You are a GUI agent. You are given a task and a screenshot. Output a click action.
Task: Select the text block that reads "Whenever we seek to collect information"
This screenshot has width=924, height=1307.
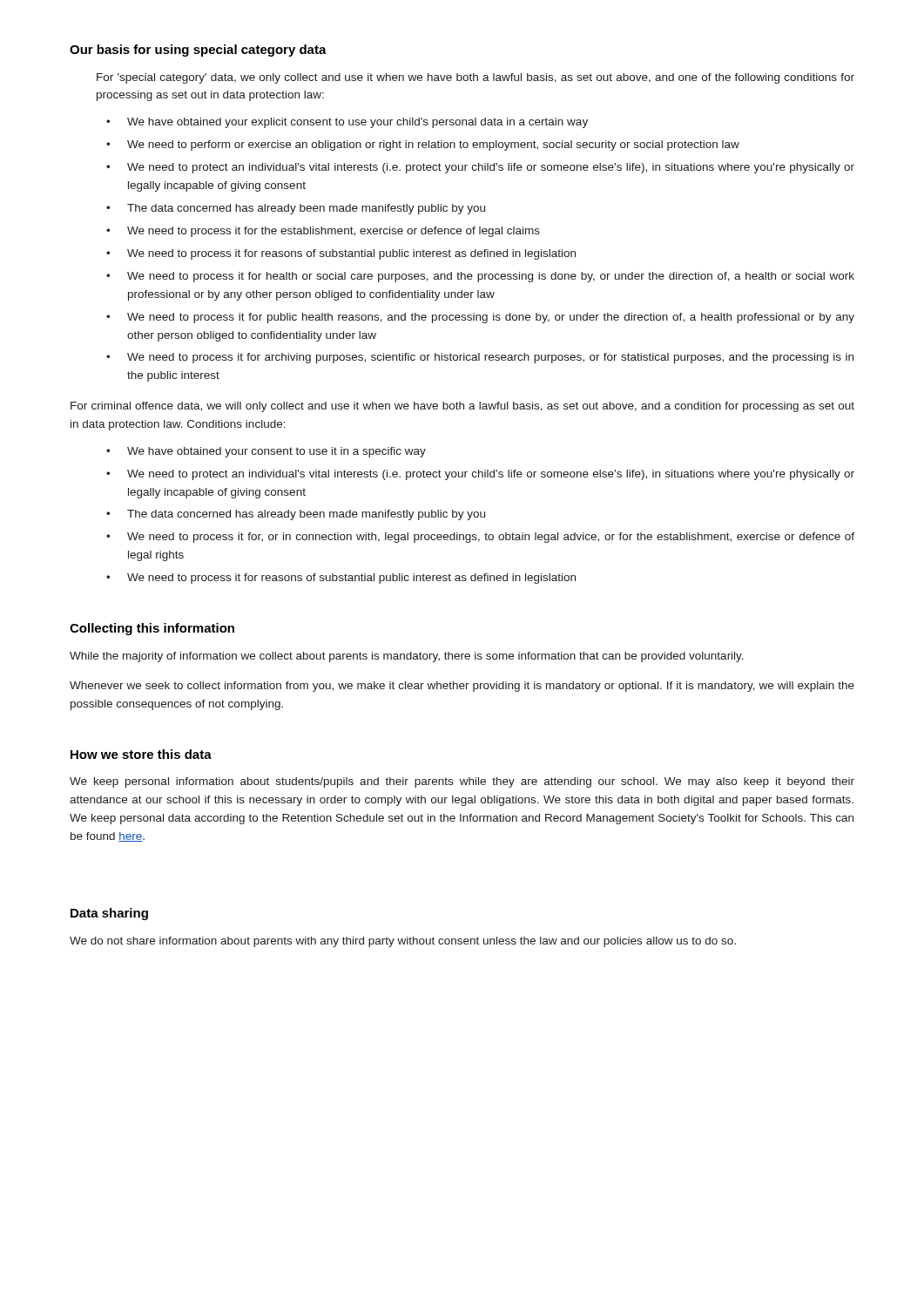462,695
